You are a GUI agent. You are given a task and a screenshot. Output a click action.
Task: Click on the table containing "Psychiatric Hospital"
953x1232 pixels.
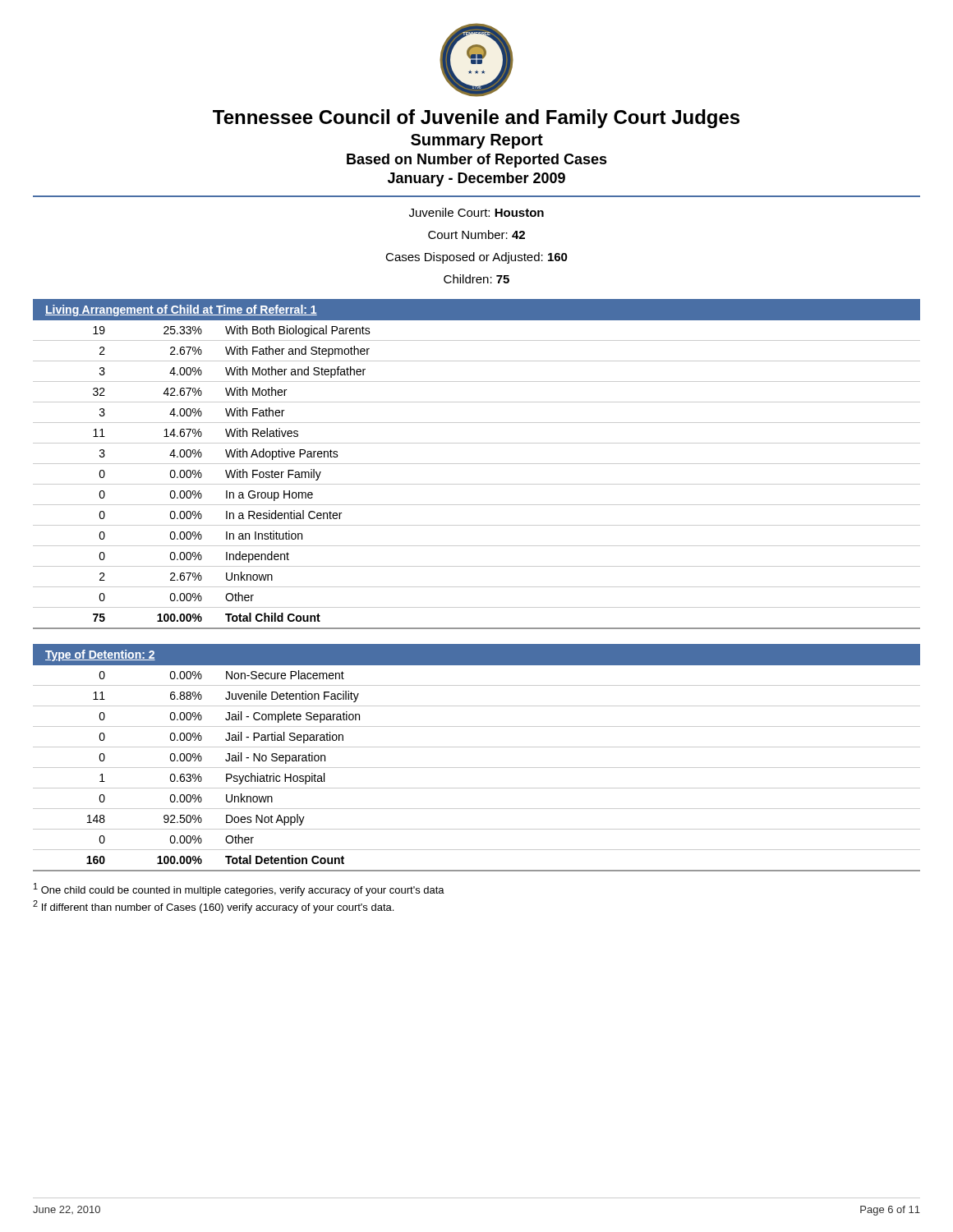coord(476,768)
